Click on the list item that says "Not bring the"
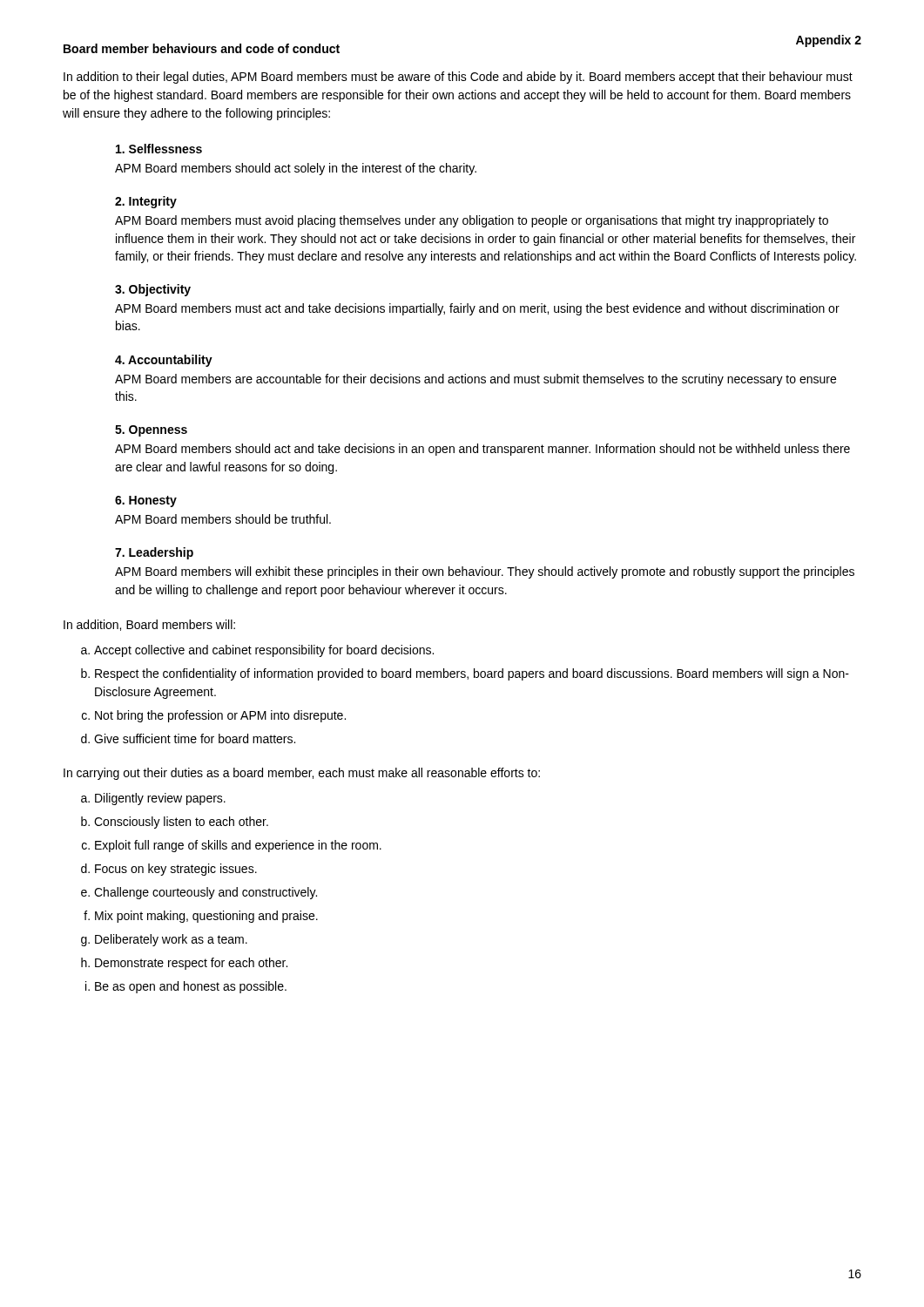This screenshot has height=1307, width=924. point(220,715)
